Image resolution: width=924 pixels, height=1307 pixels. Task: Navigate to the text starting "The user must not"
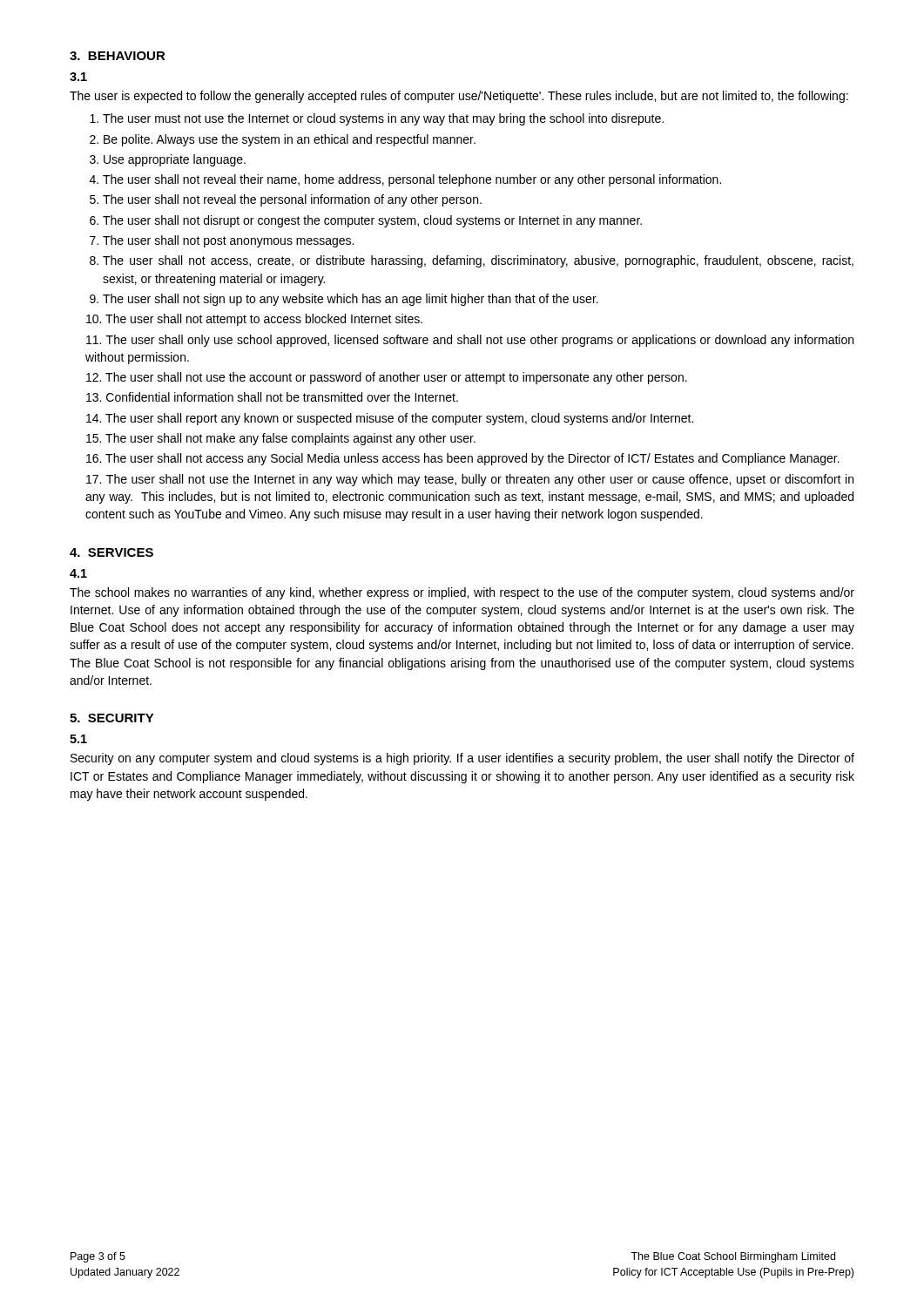pos(384,119)
